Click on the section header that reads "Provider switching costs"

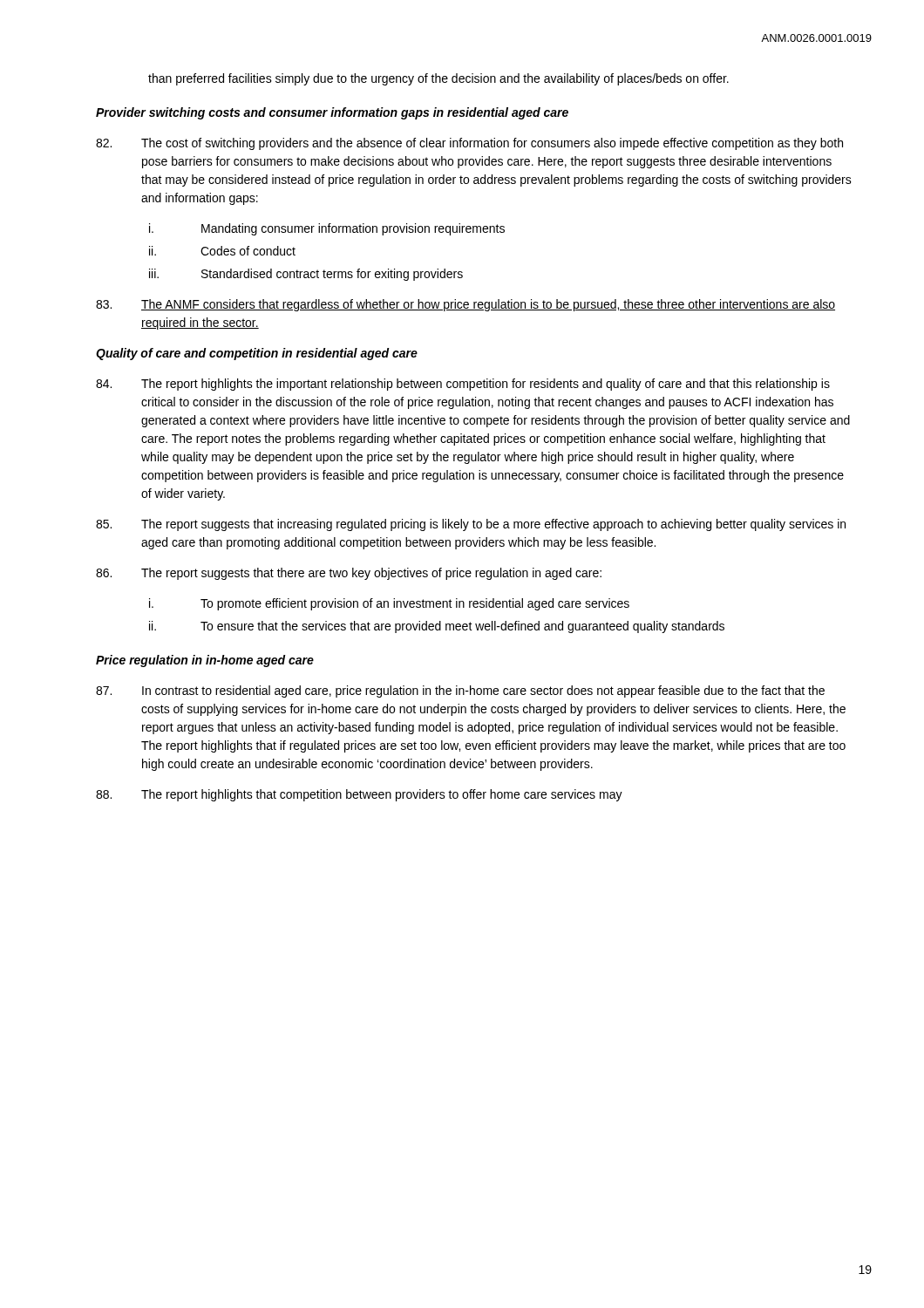click(x=332, y=112)
